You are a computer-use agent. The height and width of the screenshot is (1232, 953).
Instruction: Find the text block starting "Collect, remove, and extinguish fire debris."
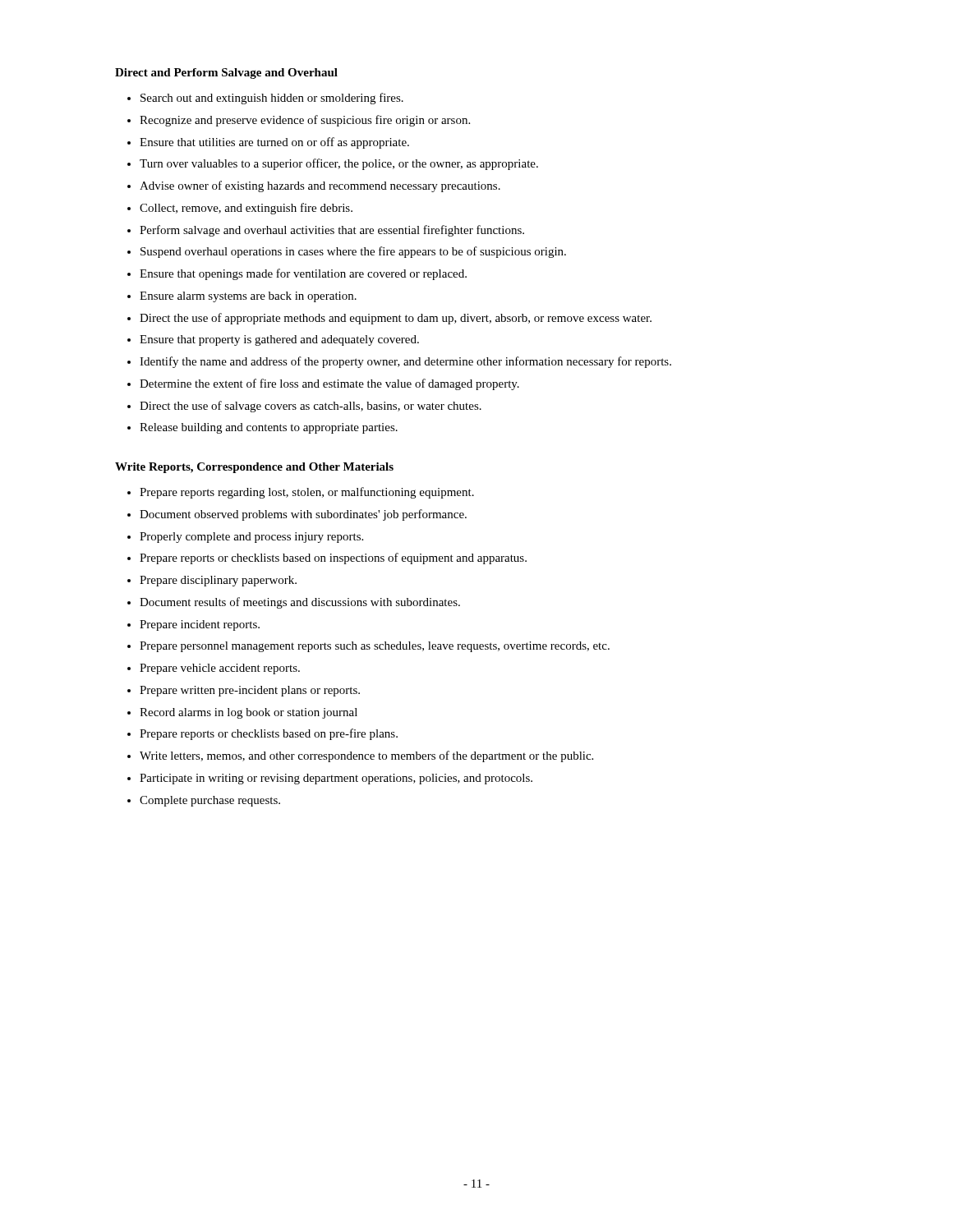click(246, 208)
